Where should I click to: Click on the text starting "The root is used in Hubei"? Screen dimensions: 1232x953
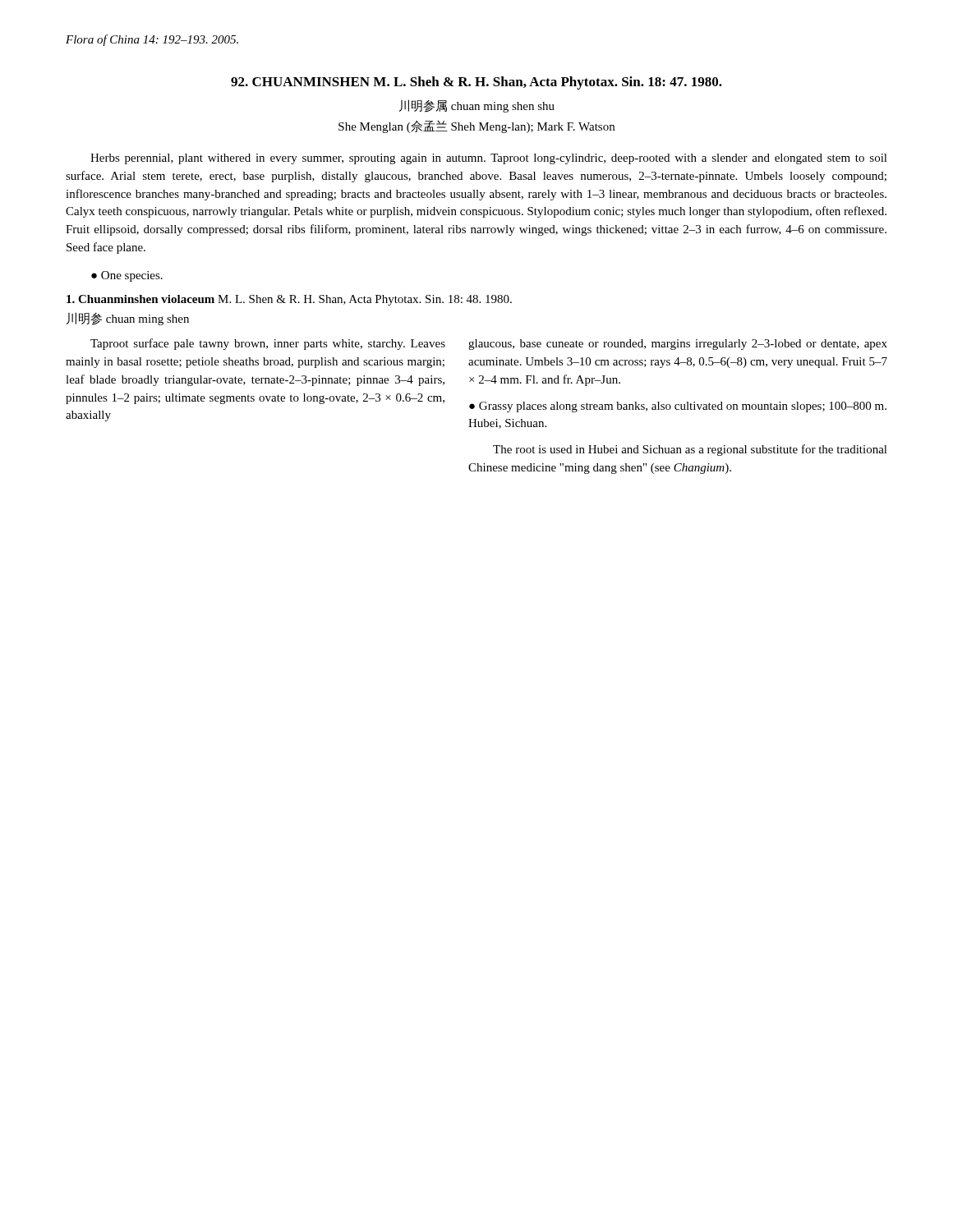[x=678, y=458]
